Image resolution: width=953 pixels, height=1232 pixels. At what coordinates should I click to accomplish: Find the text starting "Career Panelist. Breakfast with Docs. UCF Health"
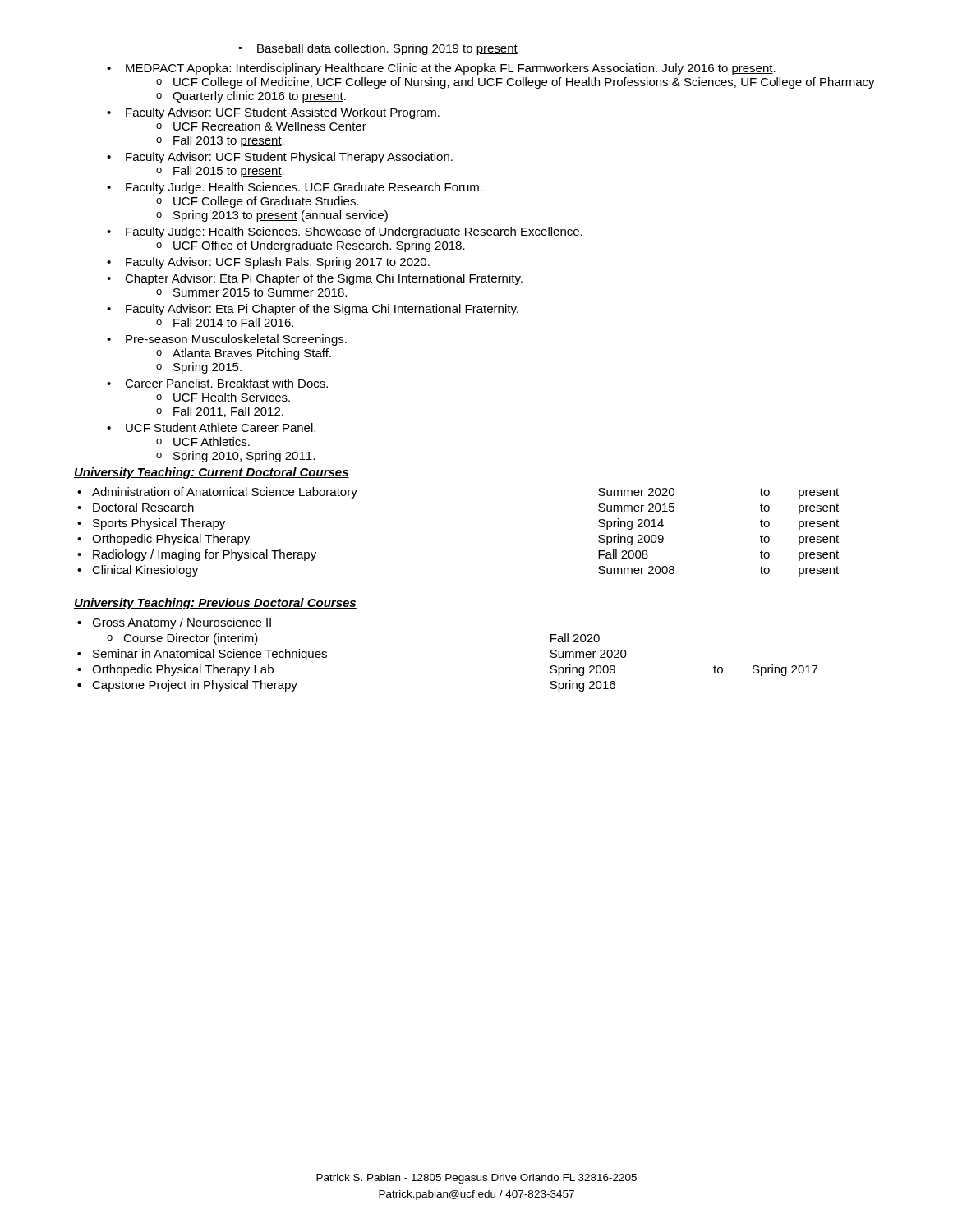click(x=226, y=383)
